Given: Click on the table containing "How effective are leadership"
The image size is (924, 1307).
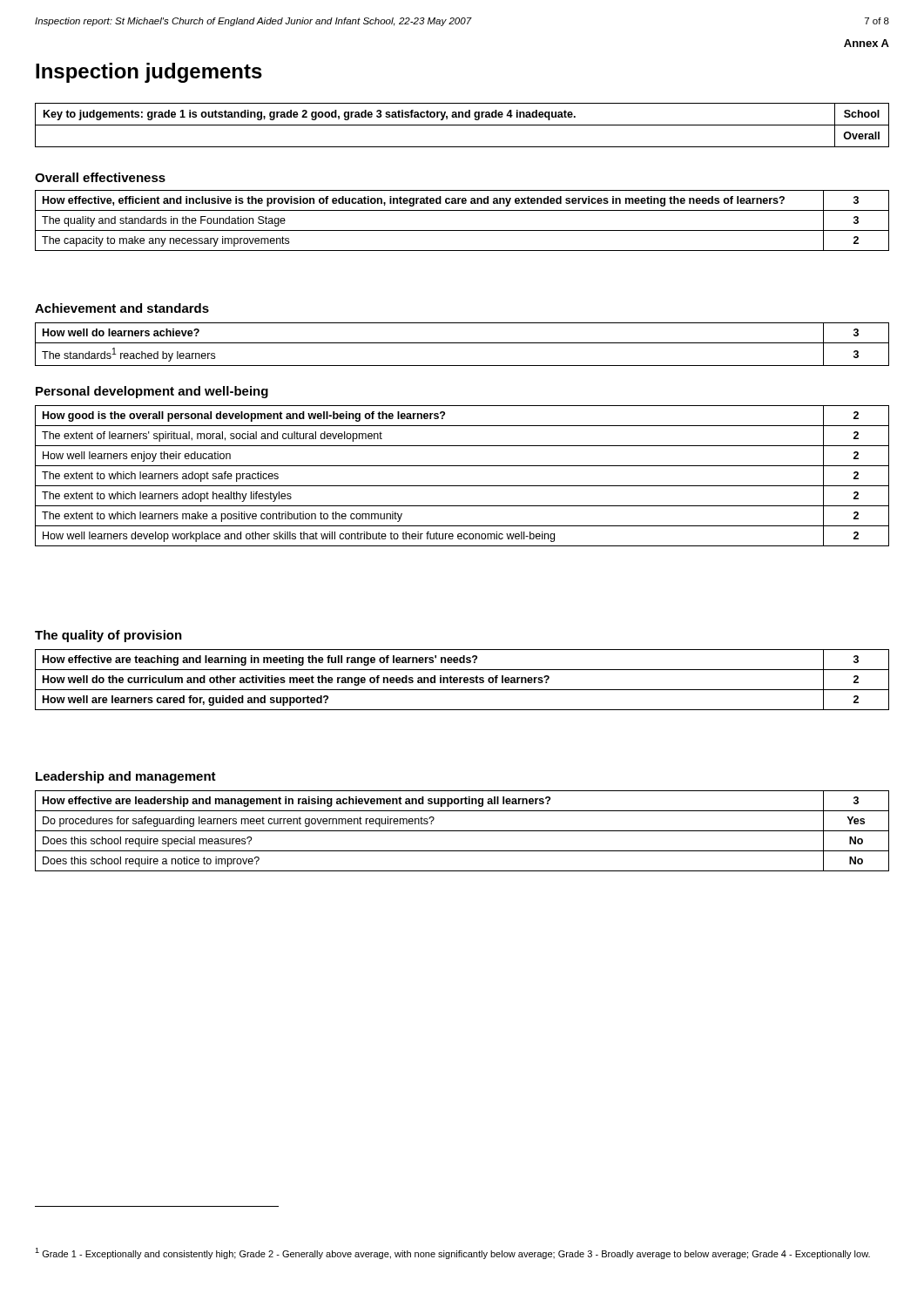Looking at the screenshot, I should click(x=462, y=831).
